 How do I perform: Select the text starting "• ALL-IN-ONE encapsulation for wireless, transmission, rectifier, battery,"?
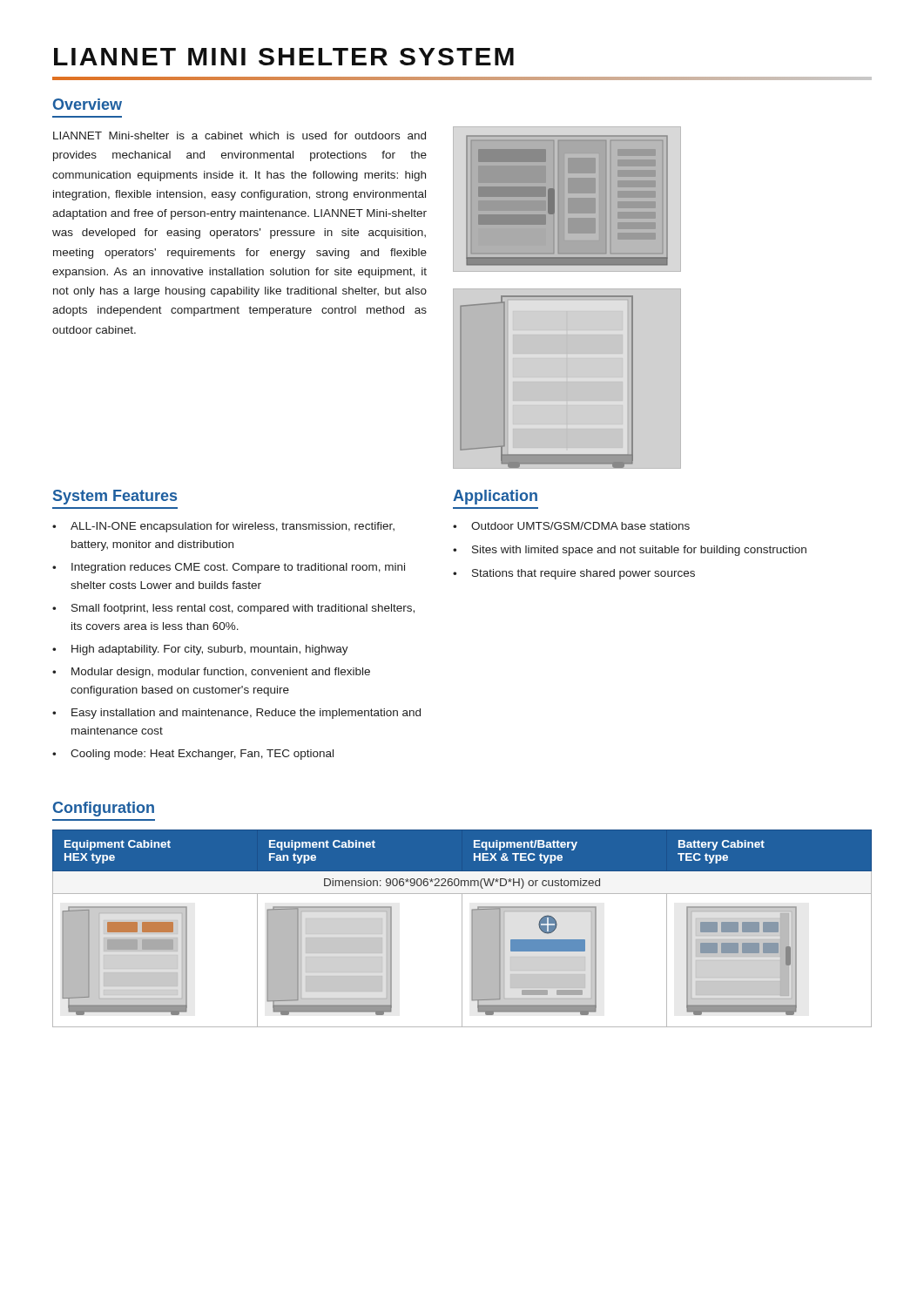240,536
